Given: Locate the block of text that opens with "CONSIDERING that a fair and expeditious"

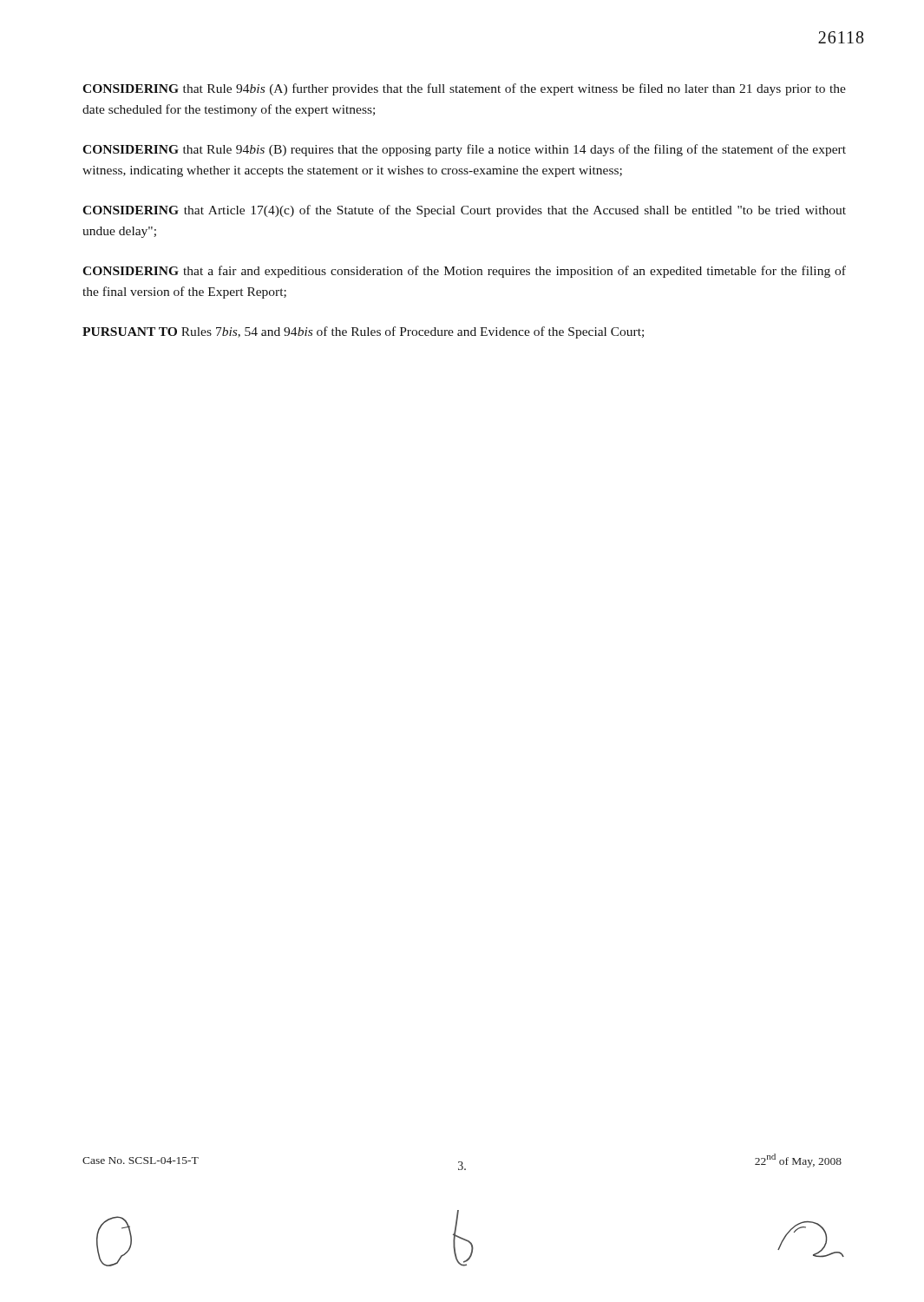Looking at the screenshot, I should [464, 281].
